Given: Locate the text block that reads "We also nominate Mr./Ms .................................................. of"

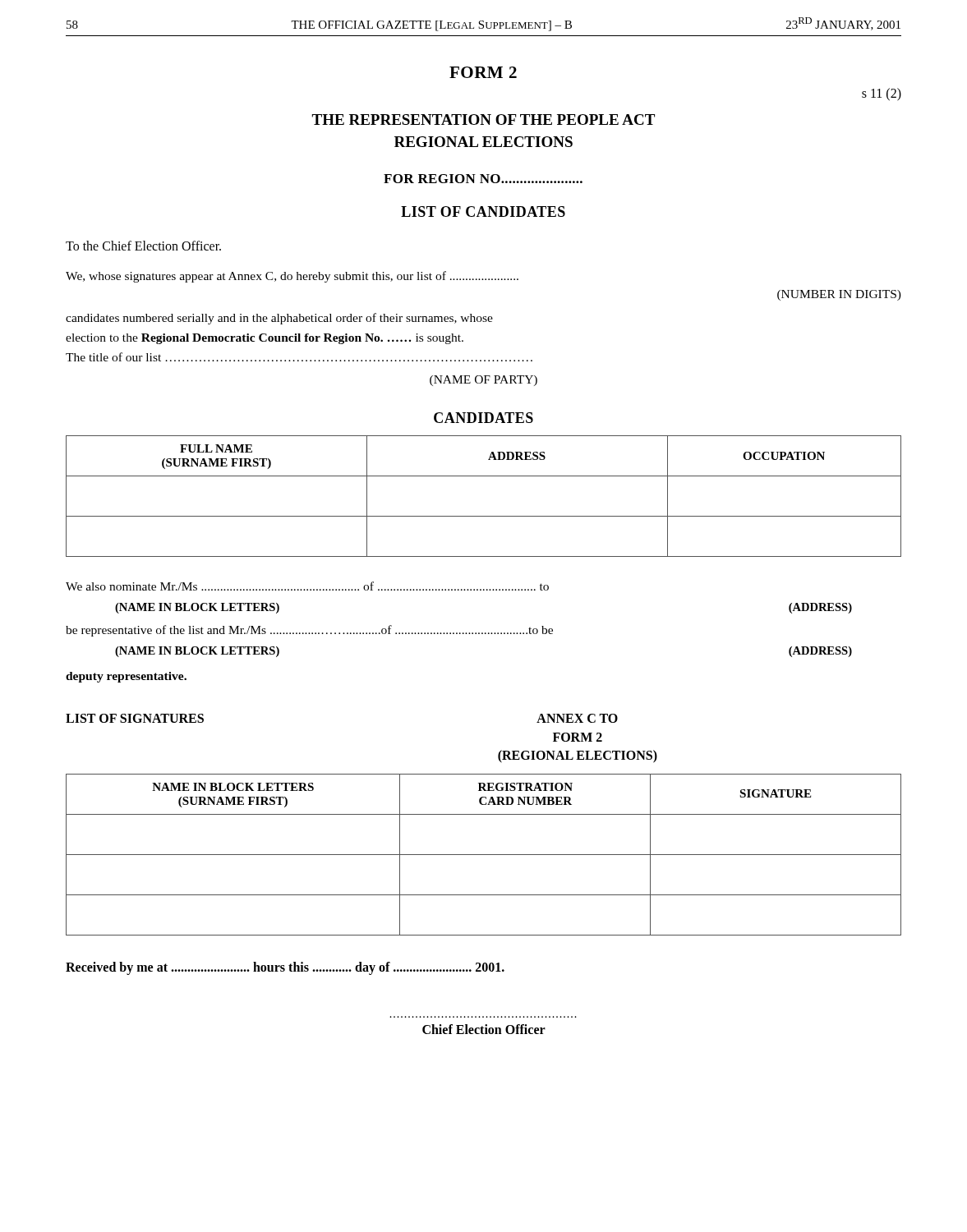Looking at the screenshot, I should pos(484,631).
